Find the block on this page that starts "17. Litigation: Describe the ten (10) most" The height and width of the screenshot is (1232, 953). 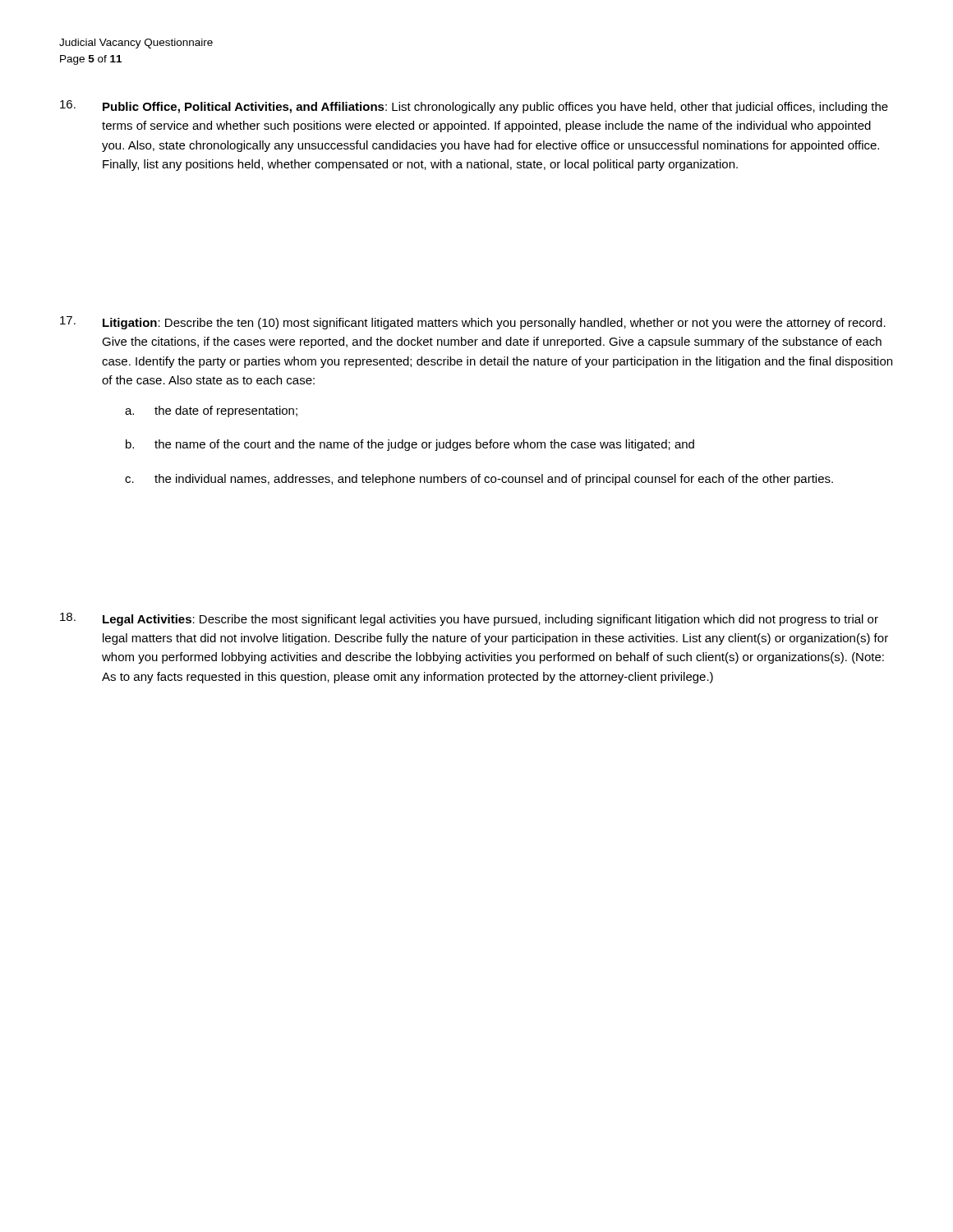pyautogui.click(x=473, y=323)
